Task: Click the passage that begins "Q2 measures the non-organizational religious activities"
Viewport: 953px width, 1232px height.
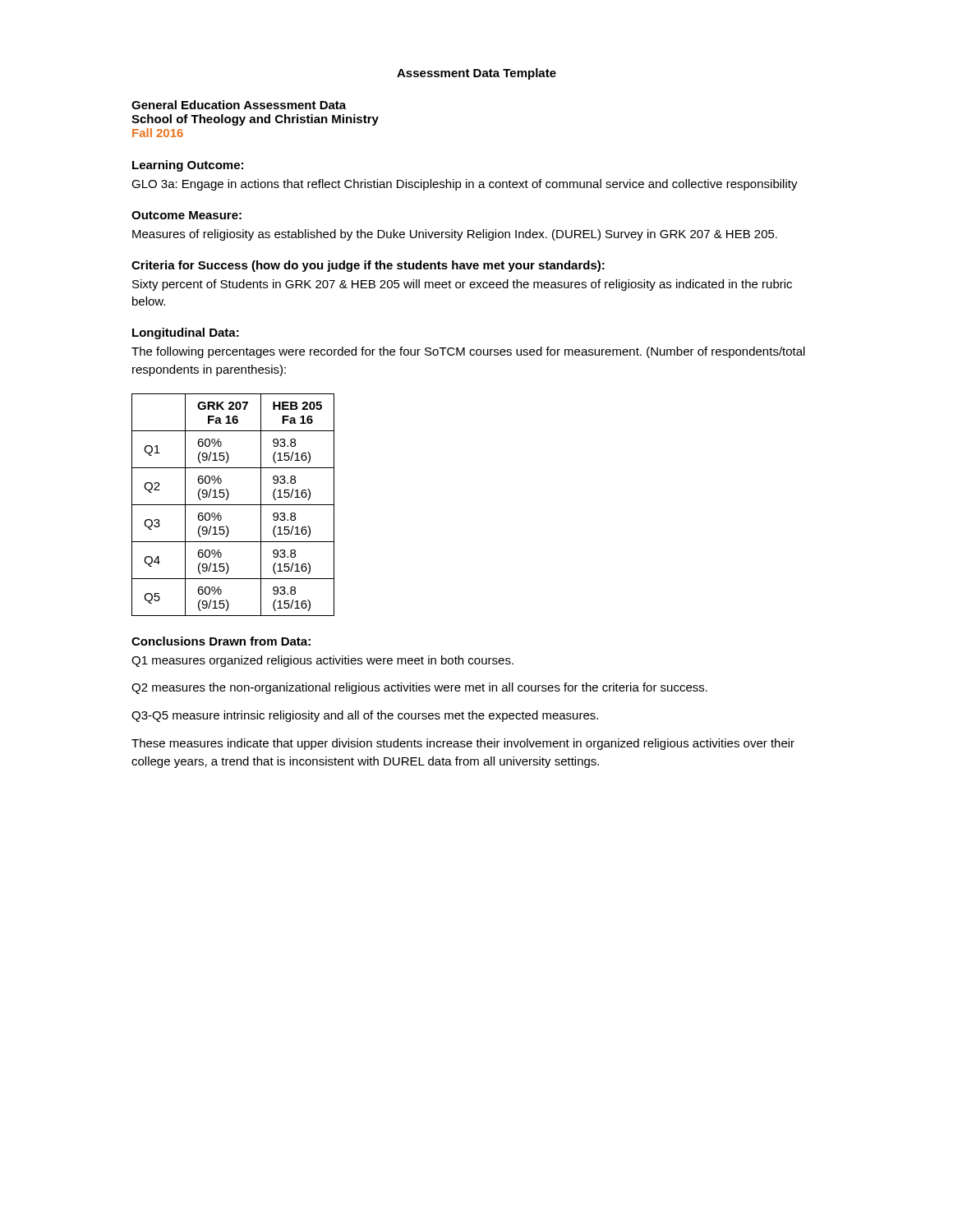Action: tap(420, 687)
